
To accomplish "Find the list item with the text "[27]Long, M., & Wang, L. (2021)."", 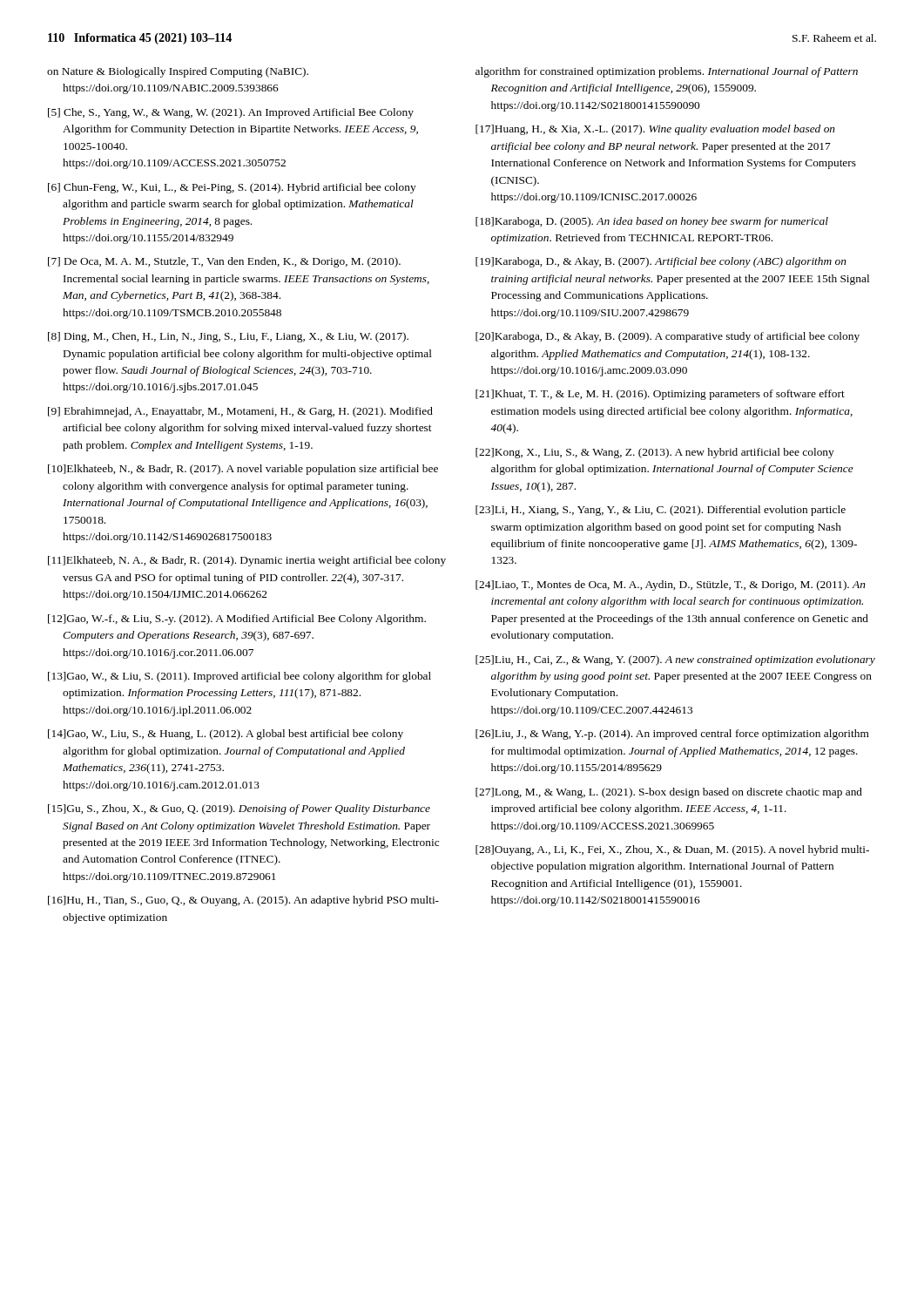I will coord(669,808).
